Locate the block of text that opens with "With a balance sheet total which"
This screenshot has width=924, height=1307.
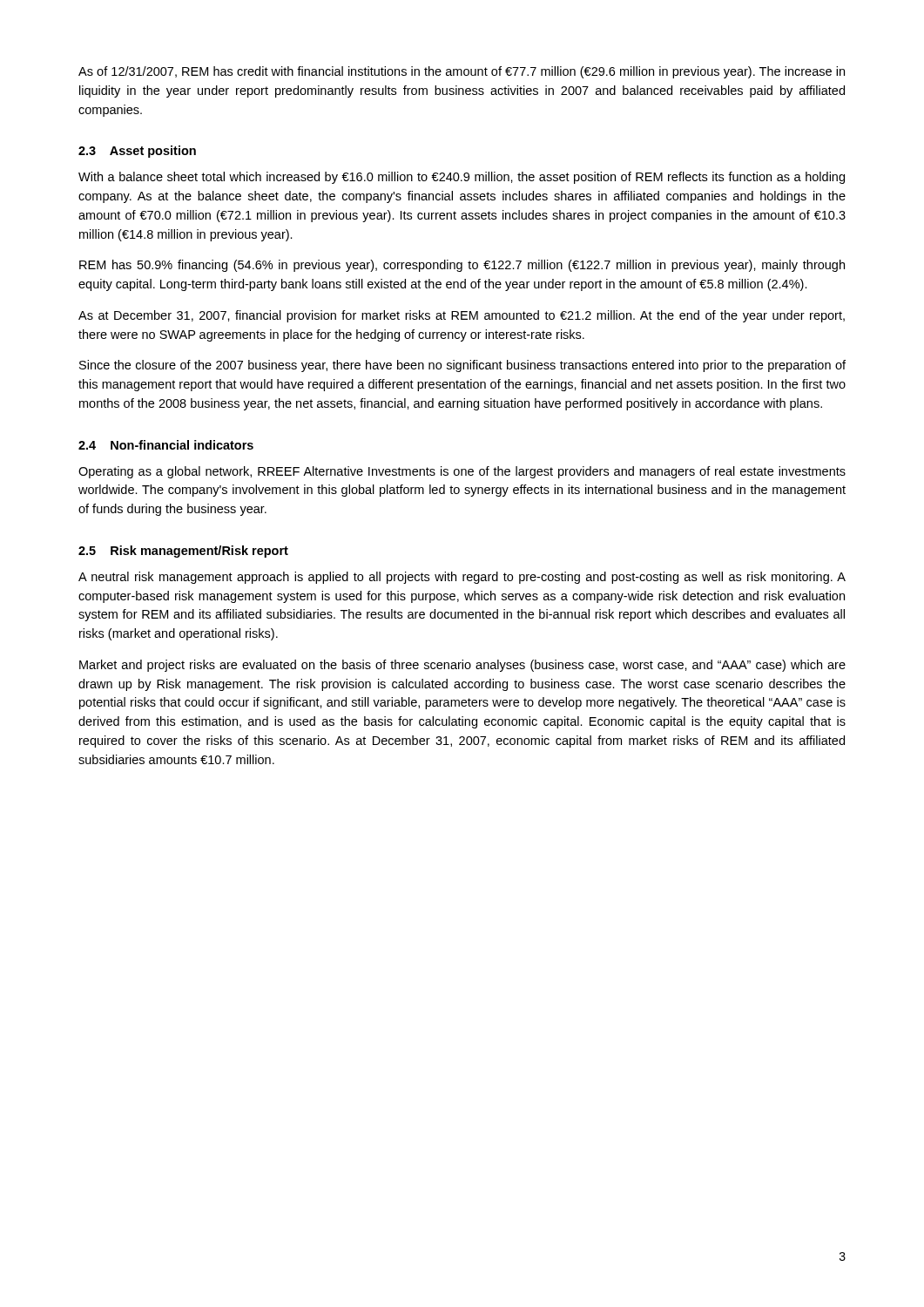click(462, 206)
